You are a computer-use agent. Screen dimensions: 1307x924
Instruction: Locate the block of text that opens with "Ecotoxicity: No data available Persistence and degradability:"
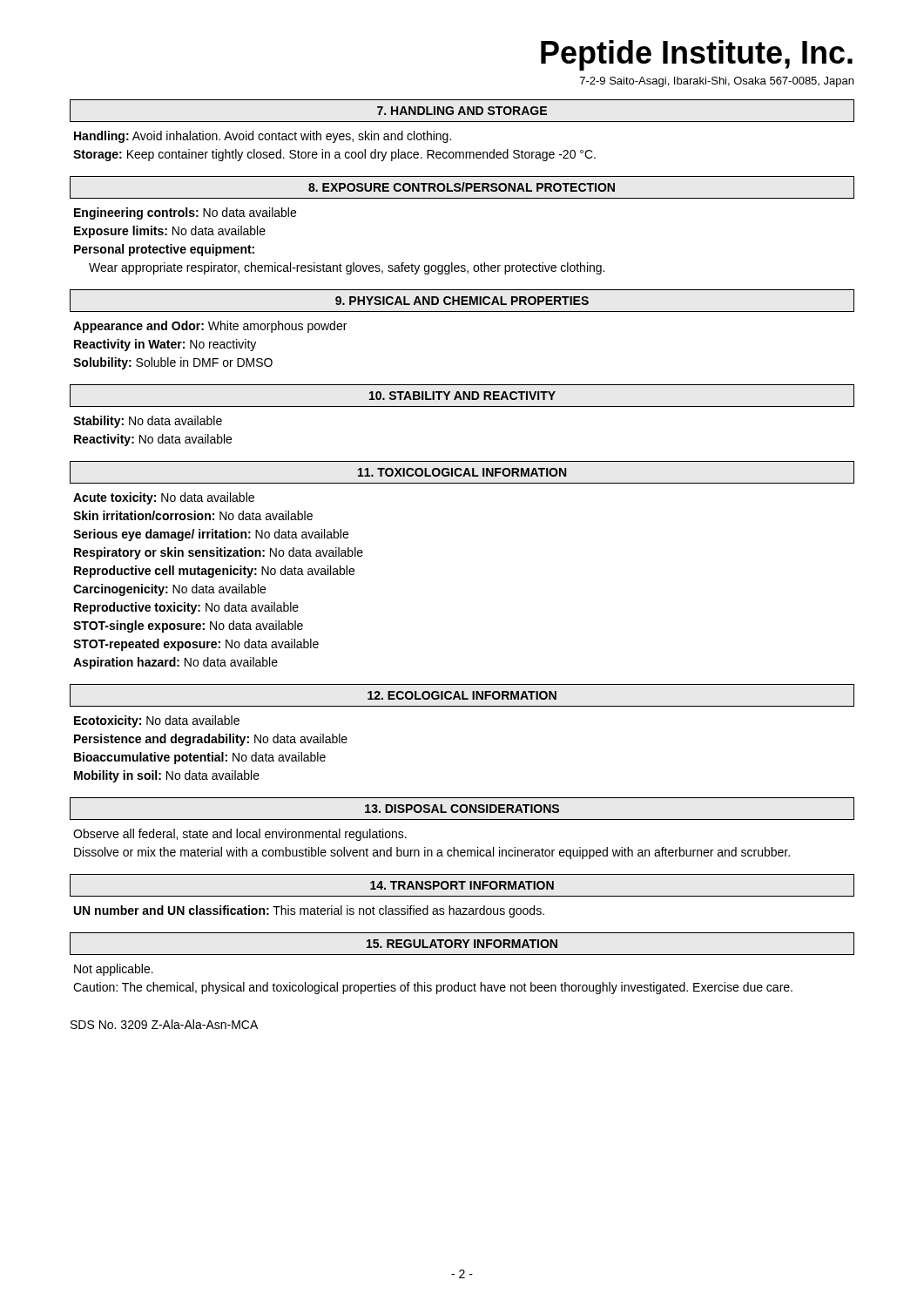[x=157, y=721]
